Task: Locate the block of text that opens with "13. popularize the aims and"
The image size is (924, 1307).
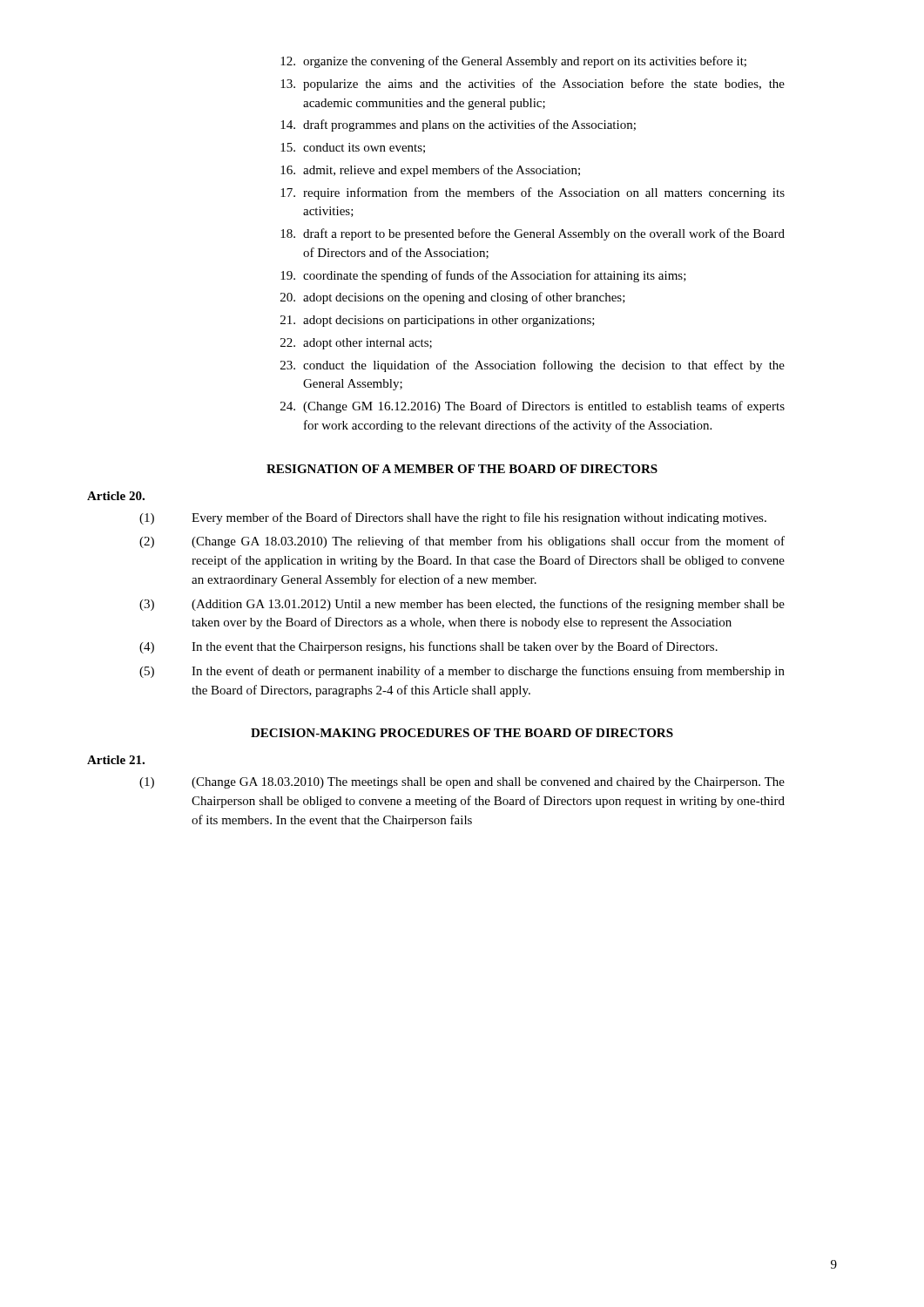Action: coord(523,94)
